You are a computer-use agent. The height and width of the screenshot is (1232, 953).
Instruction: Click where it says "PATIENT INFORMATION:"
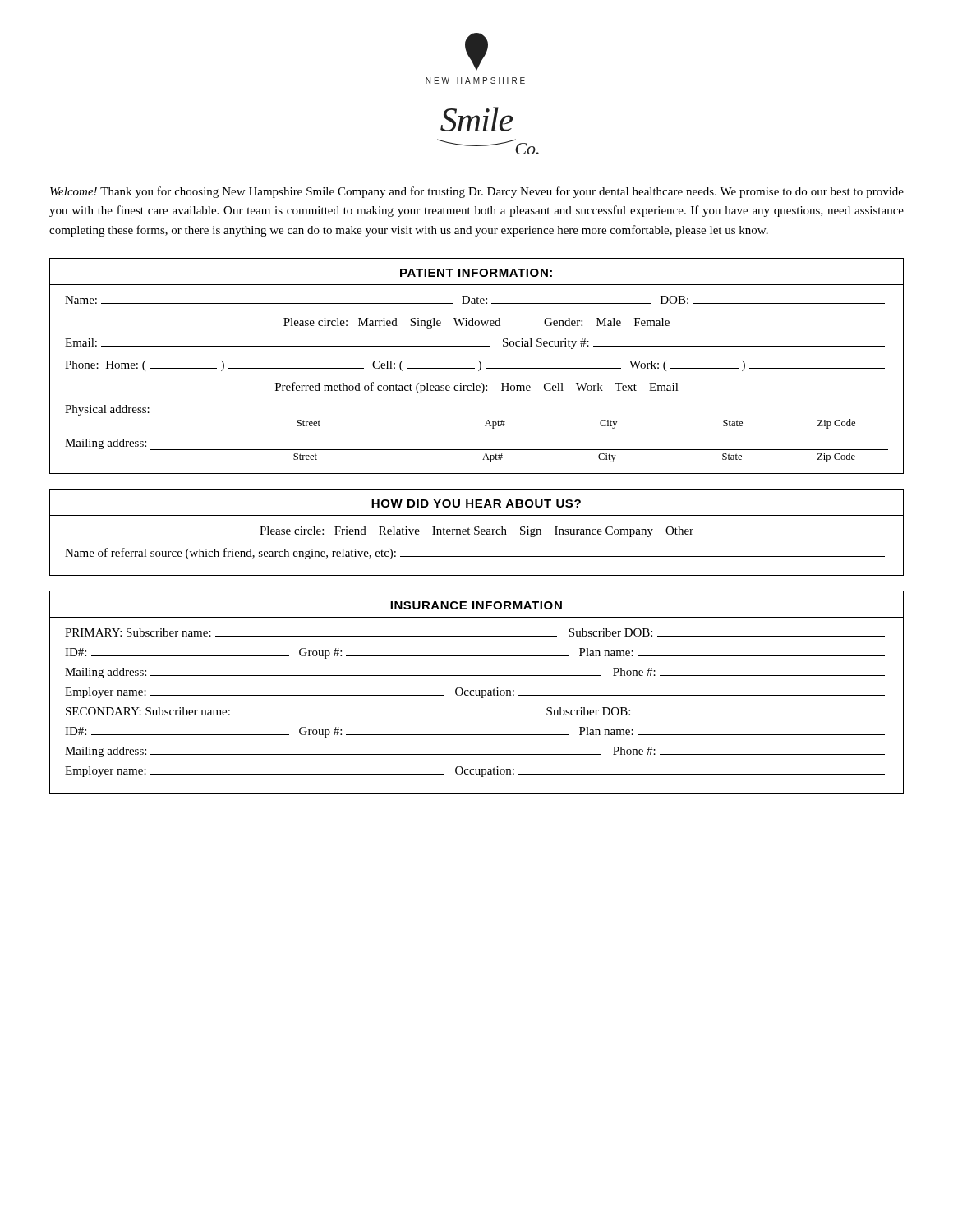[x=476, y=272]
